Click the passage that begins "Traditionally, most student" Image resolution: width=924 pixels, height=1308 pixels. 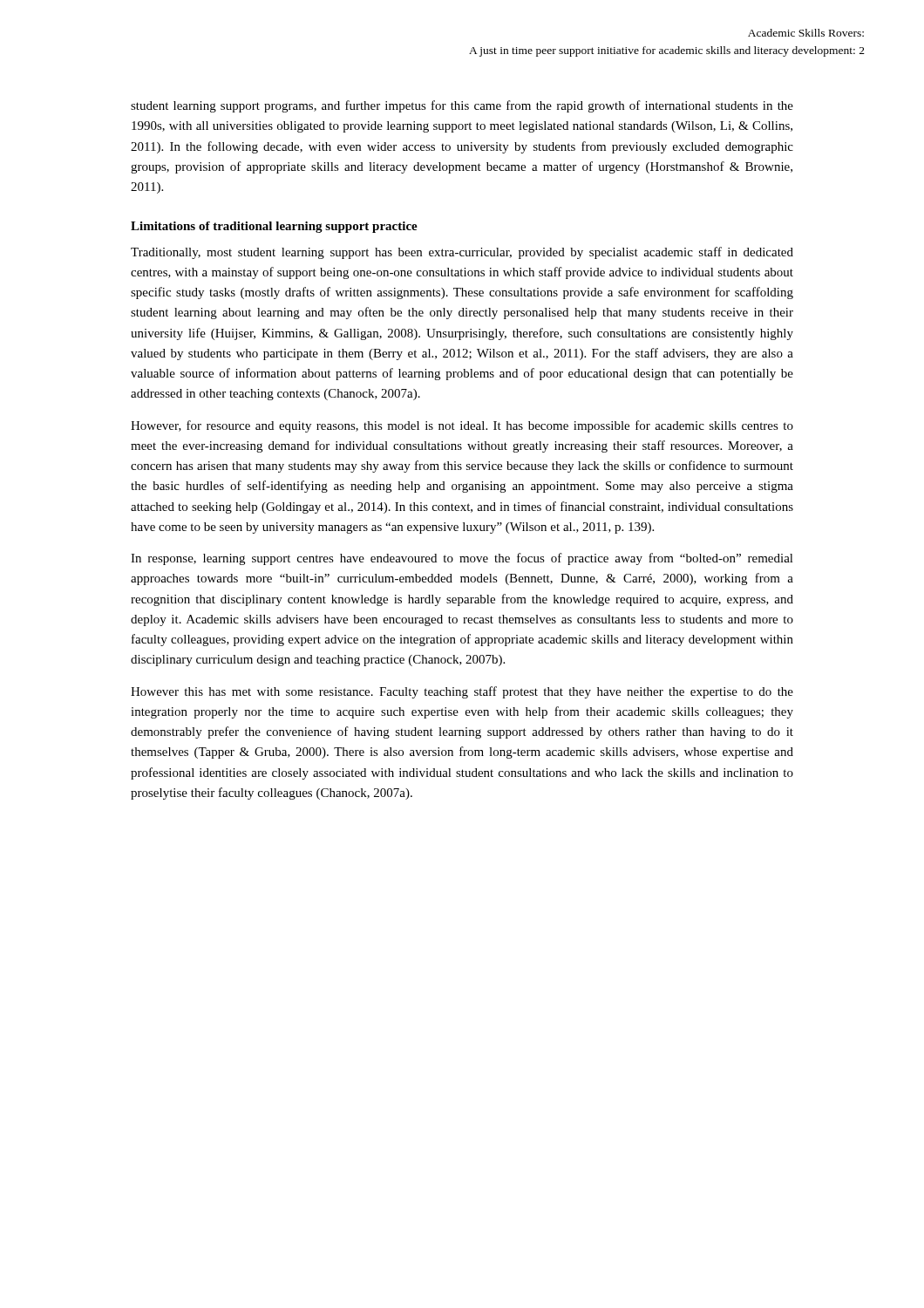pyautogui.click(x=462, y=323)
